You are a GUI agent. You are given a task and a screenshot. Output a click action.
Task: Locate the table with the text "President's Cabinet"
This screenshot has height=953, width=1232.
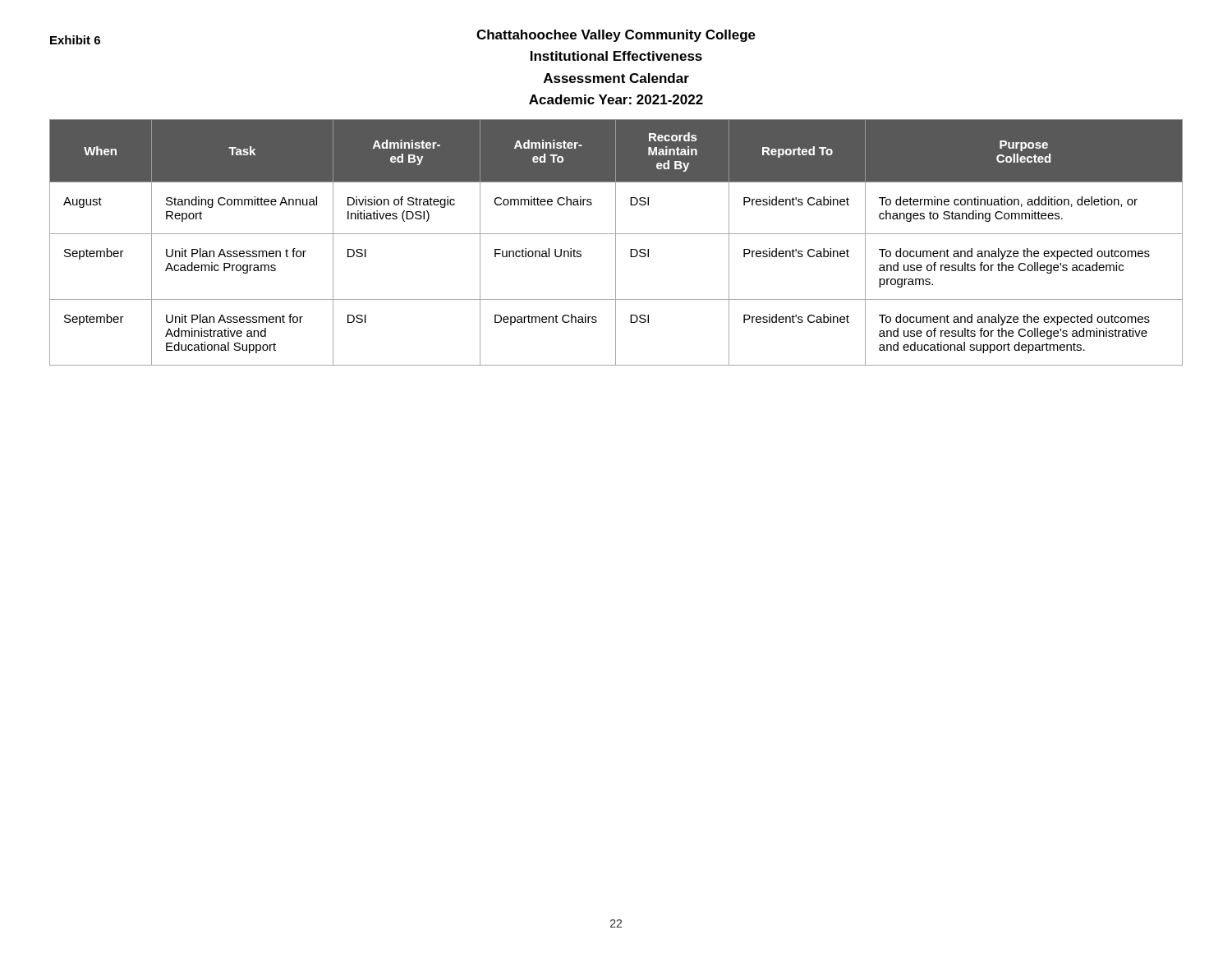616,242
